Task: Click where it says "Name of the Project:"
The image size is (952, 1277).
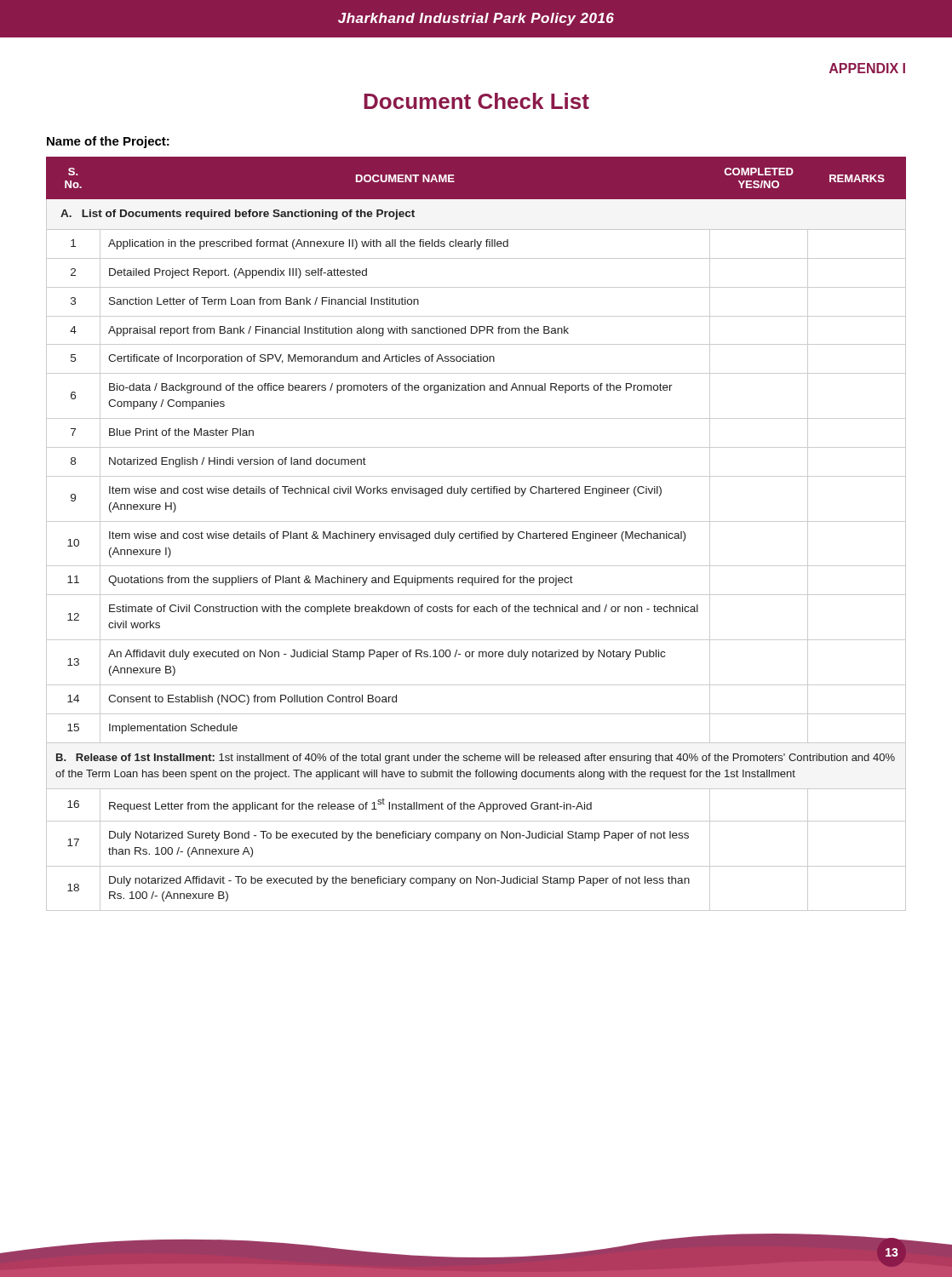Action: click(108, 141)
